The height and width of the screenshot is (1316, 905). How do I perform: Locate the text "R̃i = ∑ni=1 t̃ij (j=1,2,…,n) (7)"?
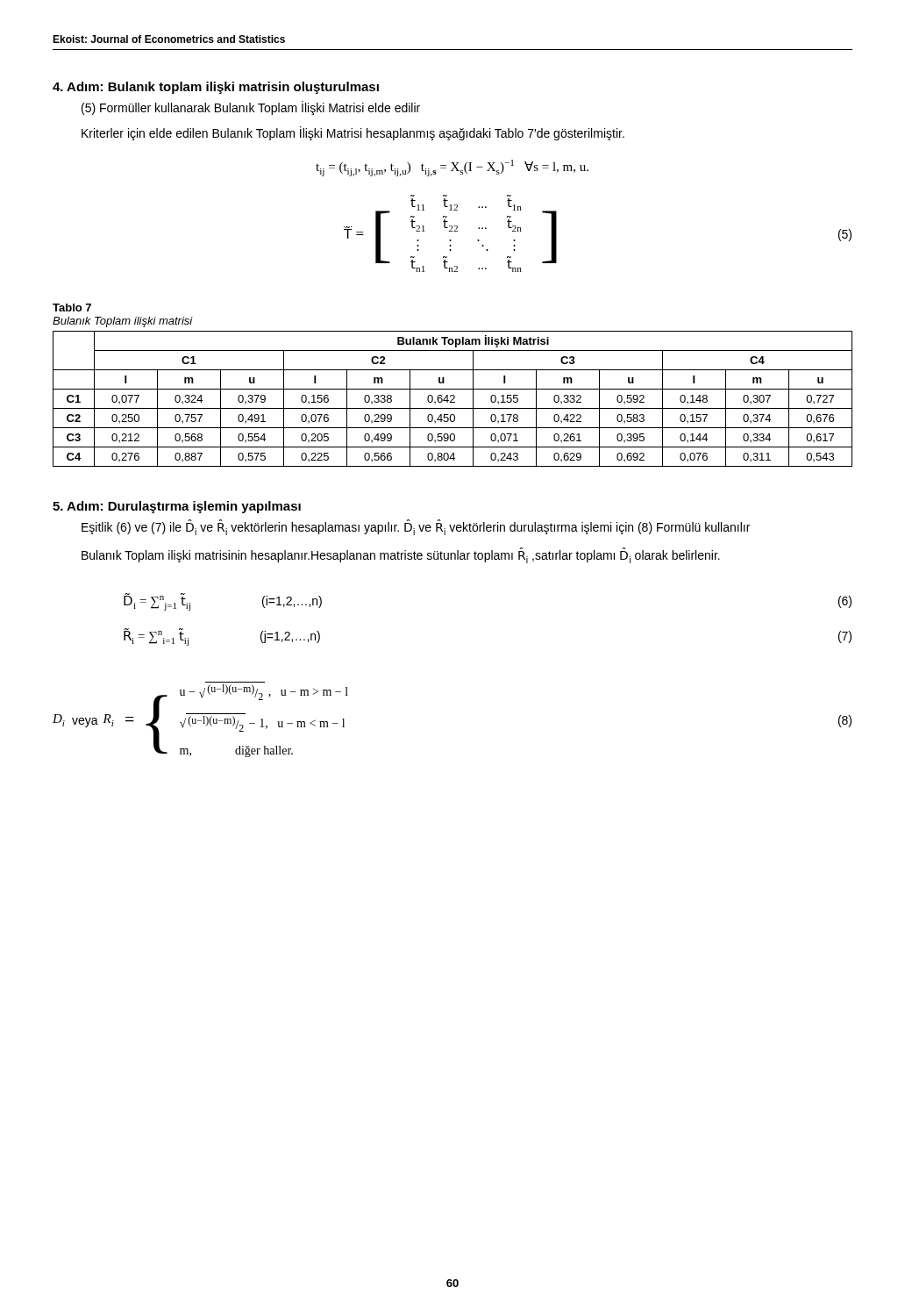point(153,637)
